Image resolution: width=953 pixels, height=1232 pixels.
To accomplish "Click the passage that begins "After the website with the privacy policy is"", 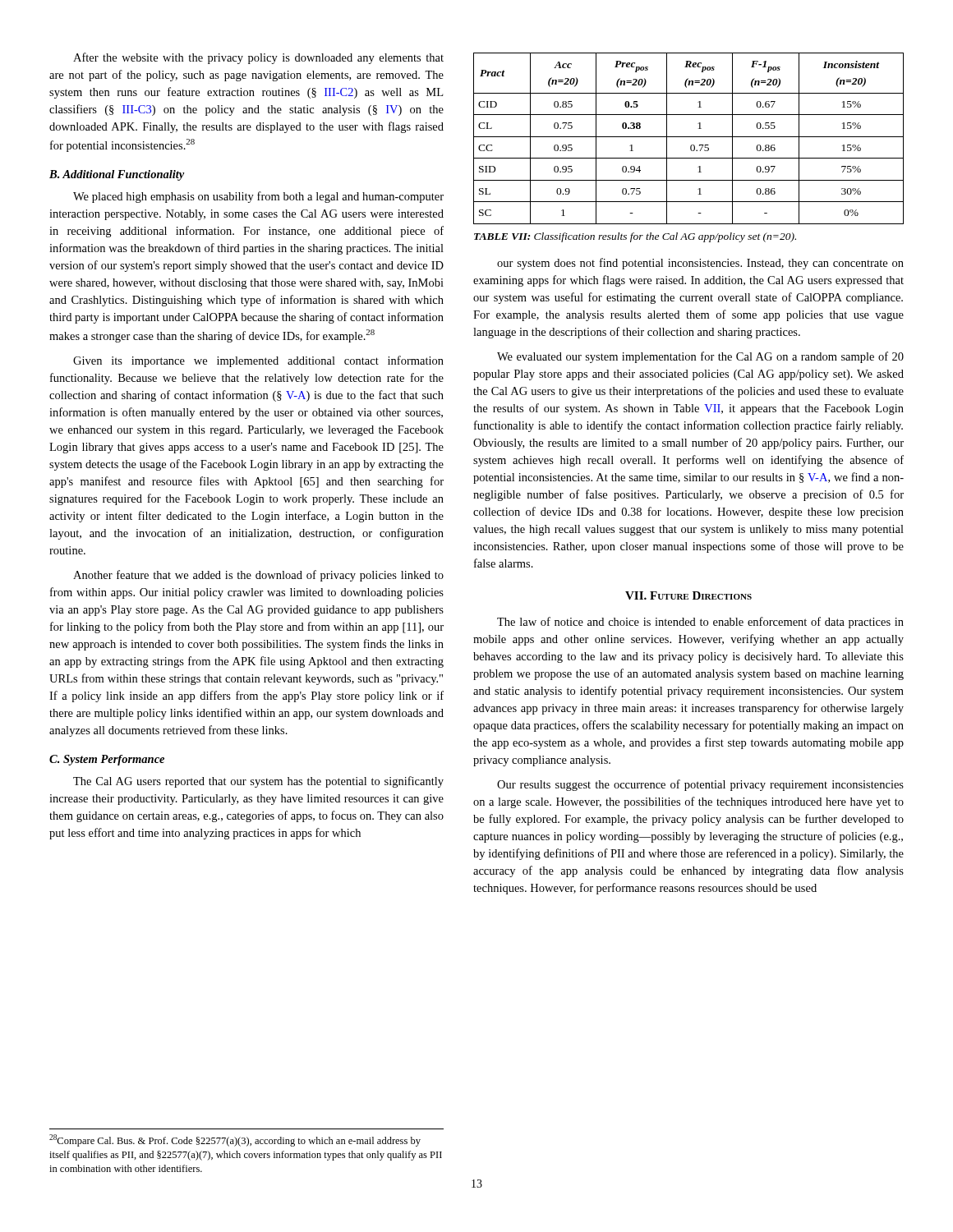I will point(246,102).
